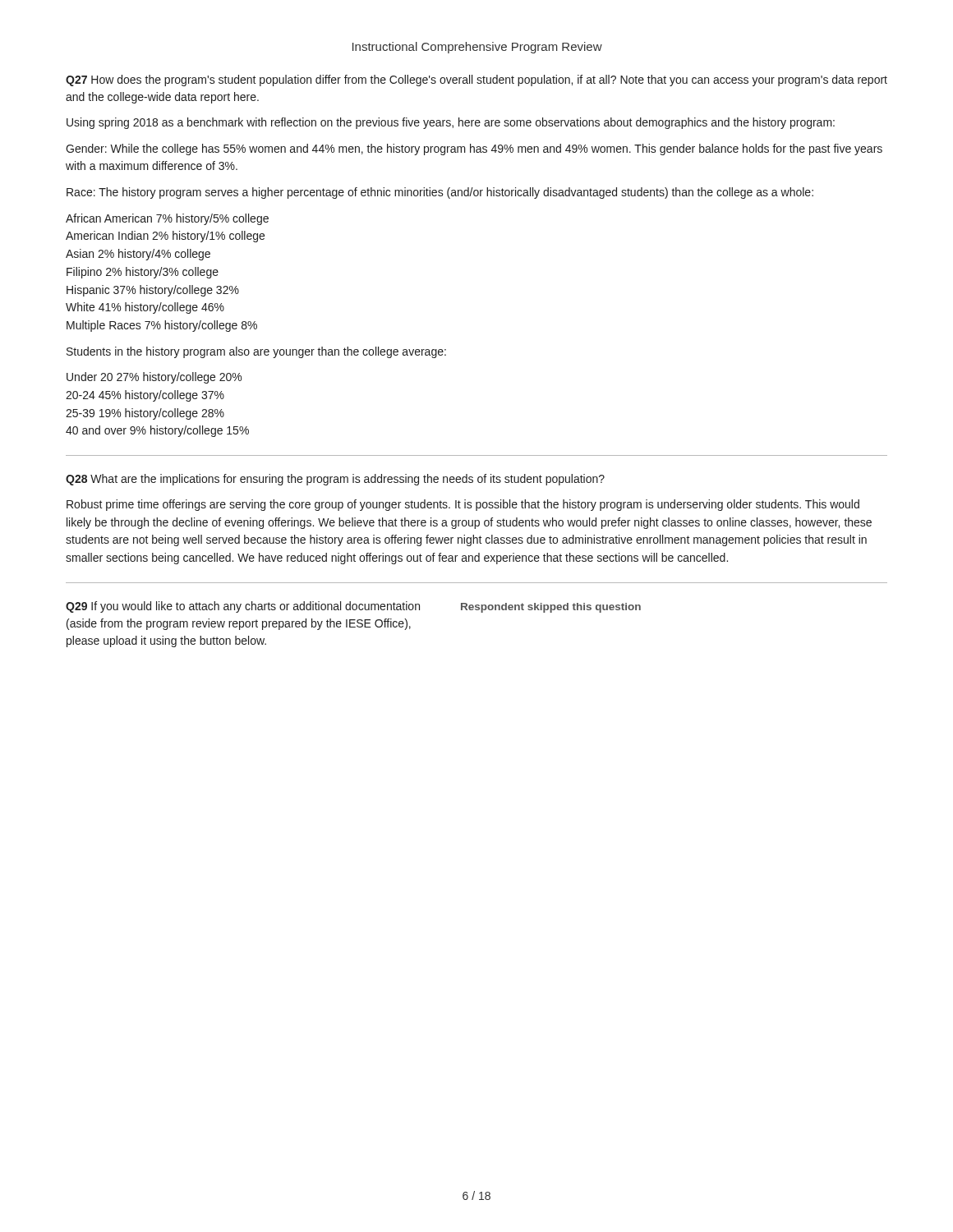Locate the block starting "40 and over 9%"
The image size is (953, 1232).
click(x=157, y=431)
